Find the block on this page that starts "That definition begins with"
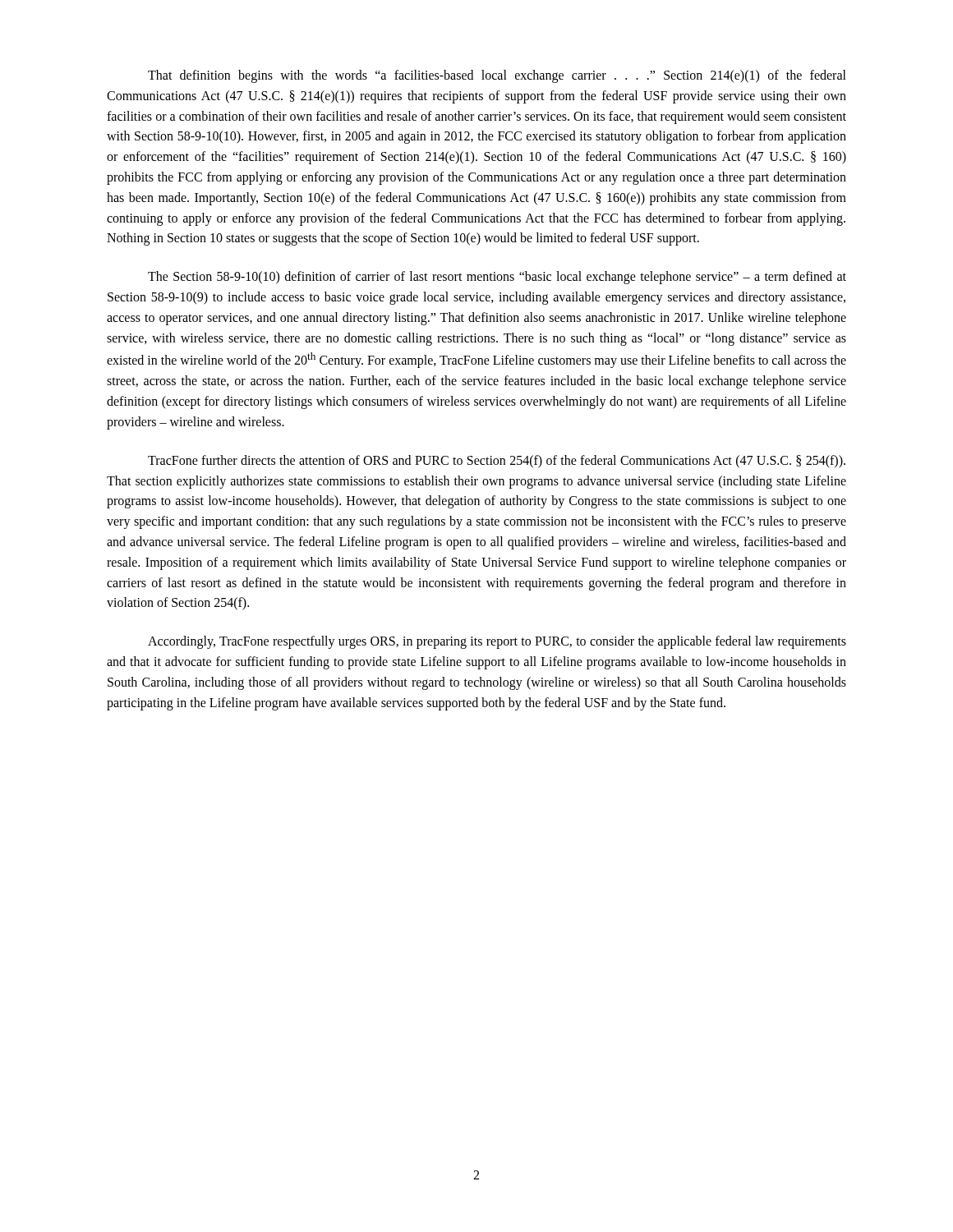953x1232 pixels. click(x=476, y=389)
